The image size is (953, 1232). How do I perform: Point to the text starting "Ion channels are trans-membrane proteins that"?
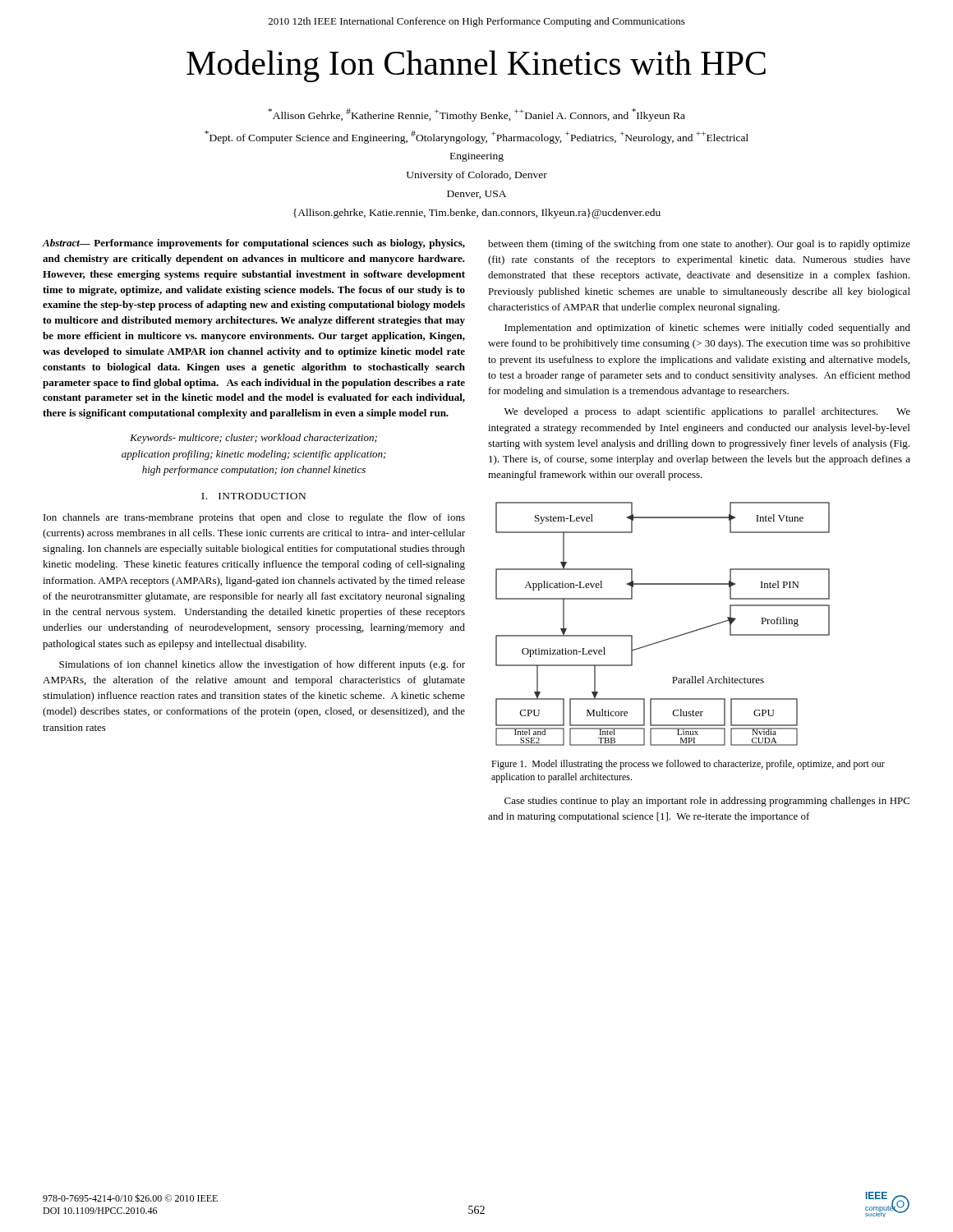(x=254, y=622)
